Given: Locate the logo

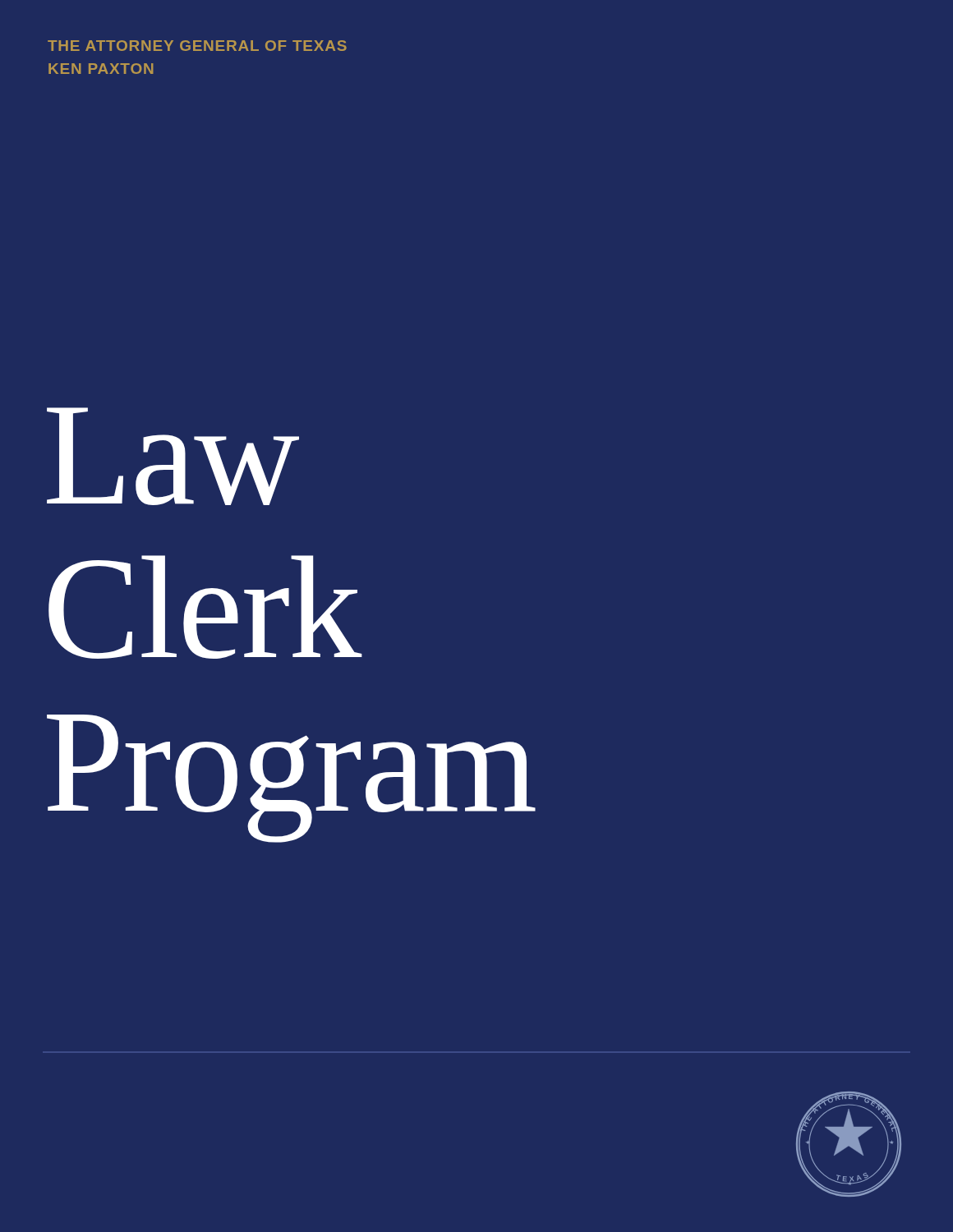Looking at the screenshot, I should (x=849, y=1144).
